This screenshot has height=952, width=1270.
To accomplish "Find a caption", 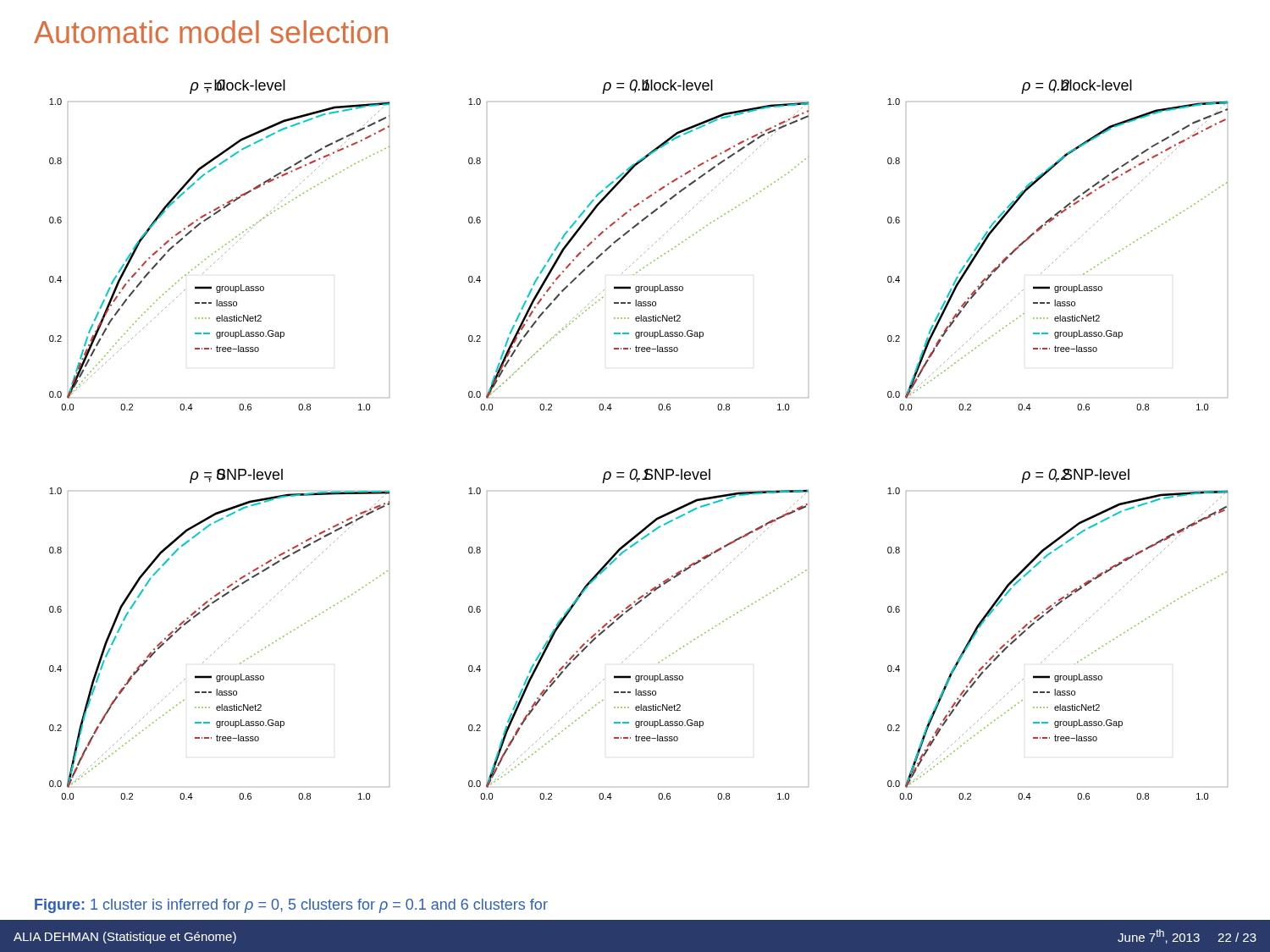I will 291,905.
